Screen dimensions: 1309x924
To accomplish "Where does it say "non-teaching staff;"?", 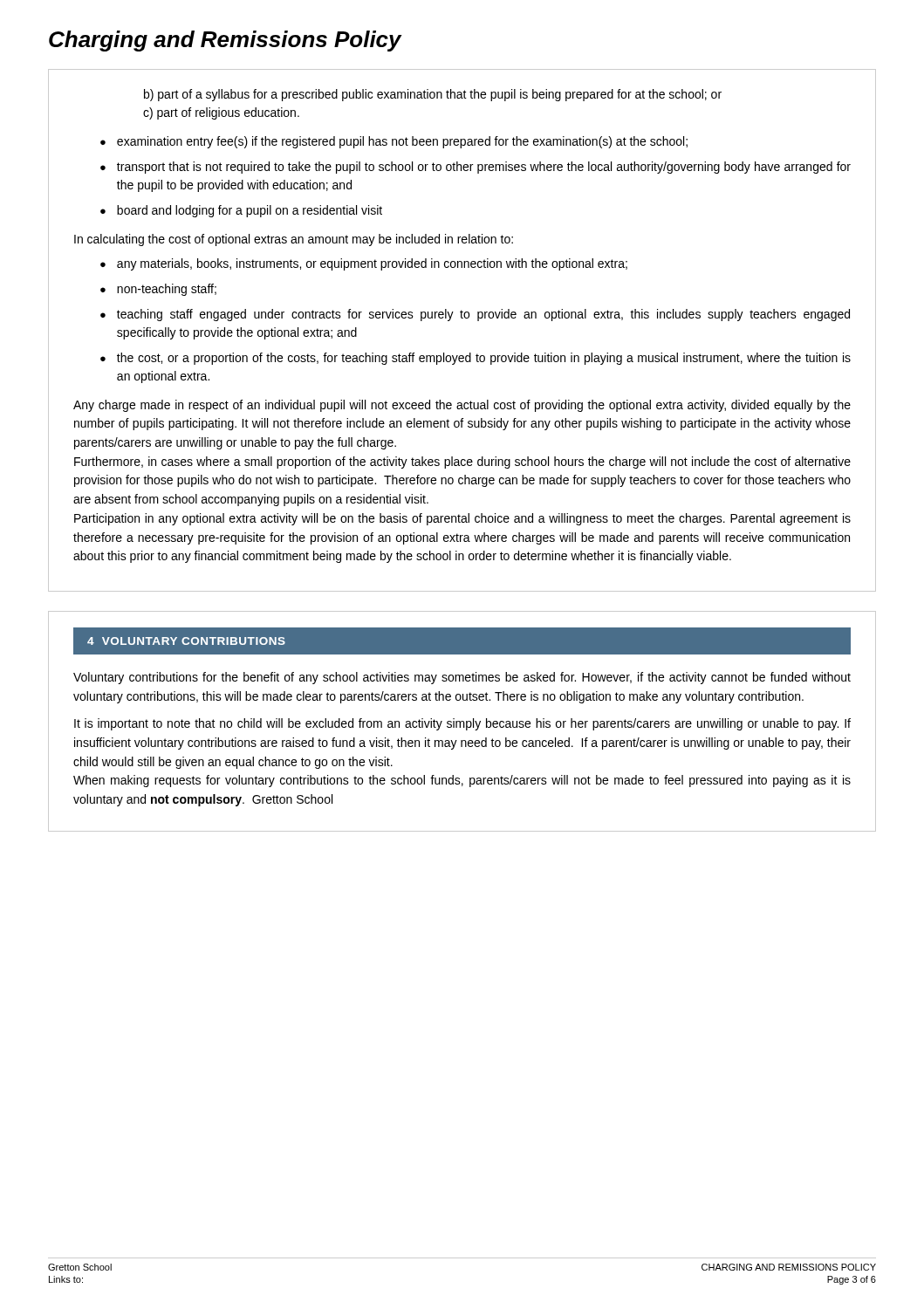I will [x=167, y=289].
